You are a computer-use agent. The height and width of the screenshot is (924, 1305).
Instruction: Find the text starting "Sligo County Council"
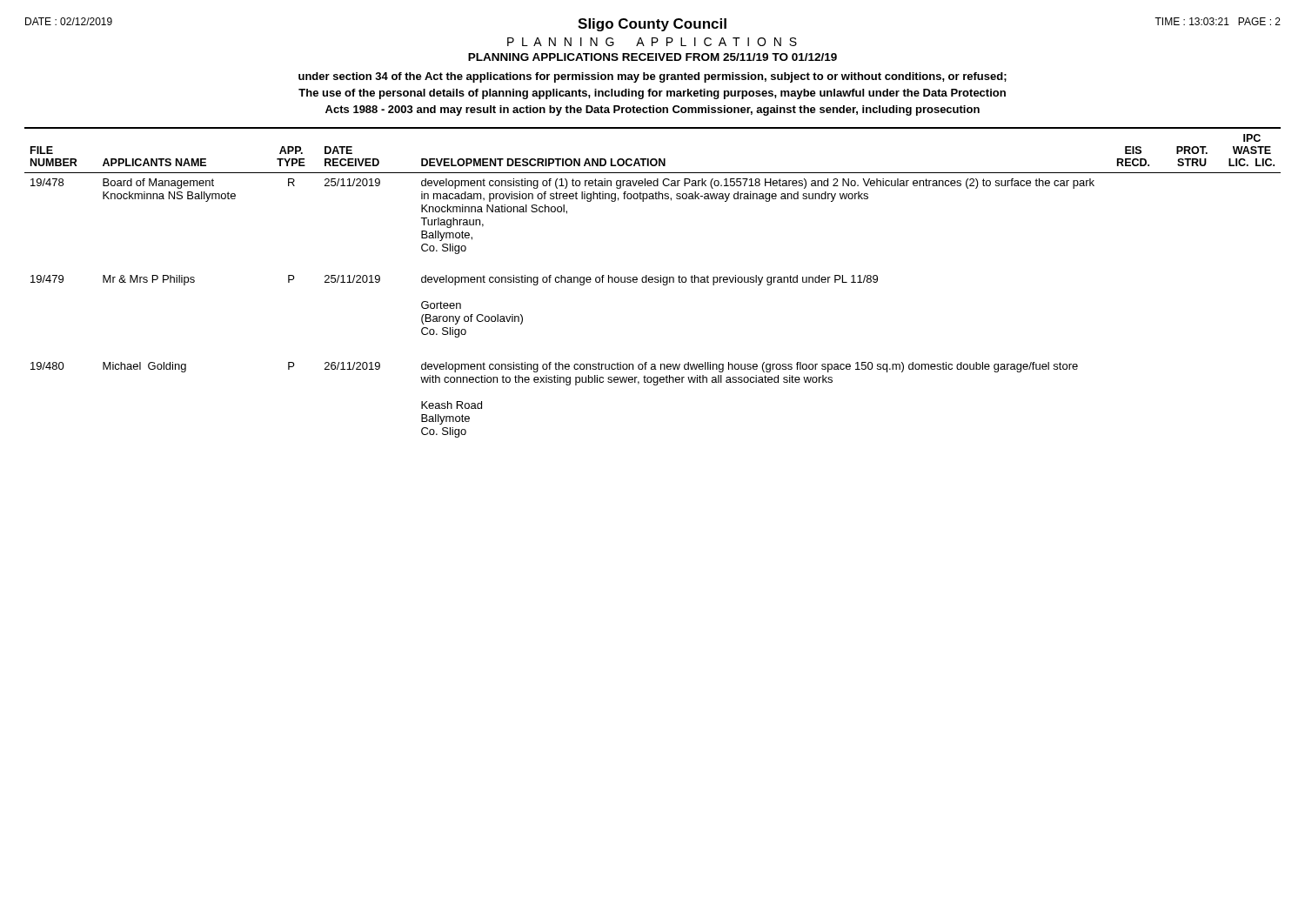coord(652,24)
